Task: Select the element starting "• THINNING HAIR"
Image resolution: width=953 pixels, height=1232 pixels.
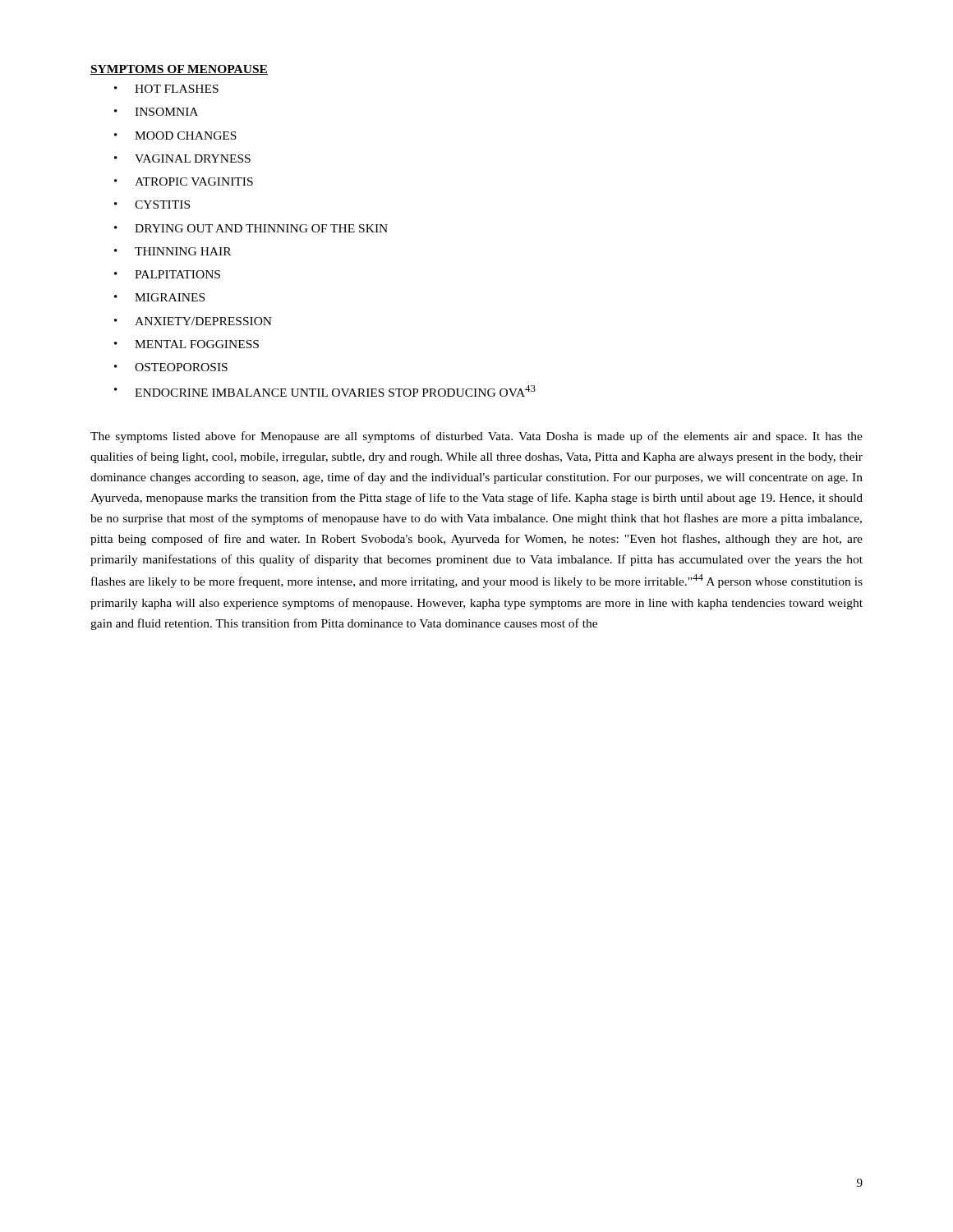Action: tap(172, 251)
